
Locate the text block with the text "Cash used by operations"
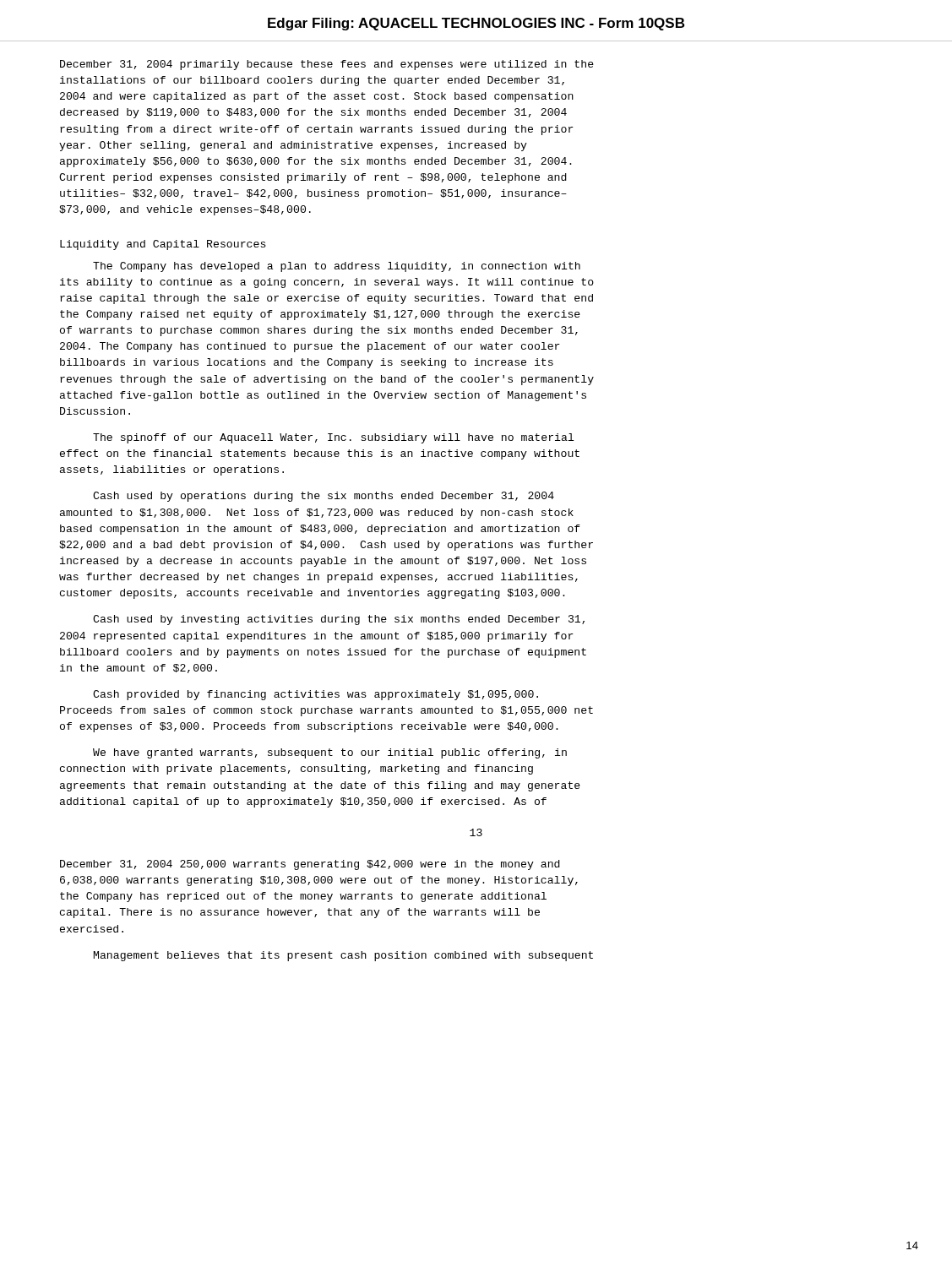coord(327,545)
